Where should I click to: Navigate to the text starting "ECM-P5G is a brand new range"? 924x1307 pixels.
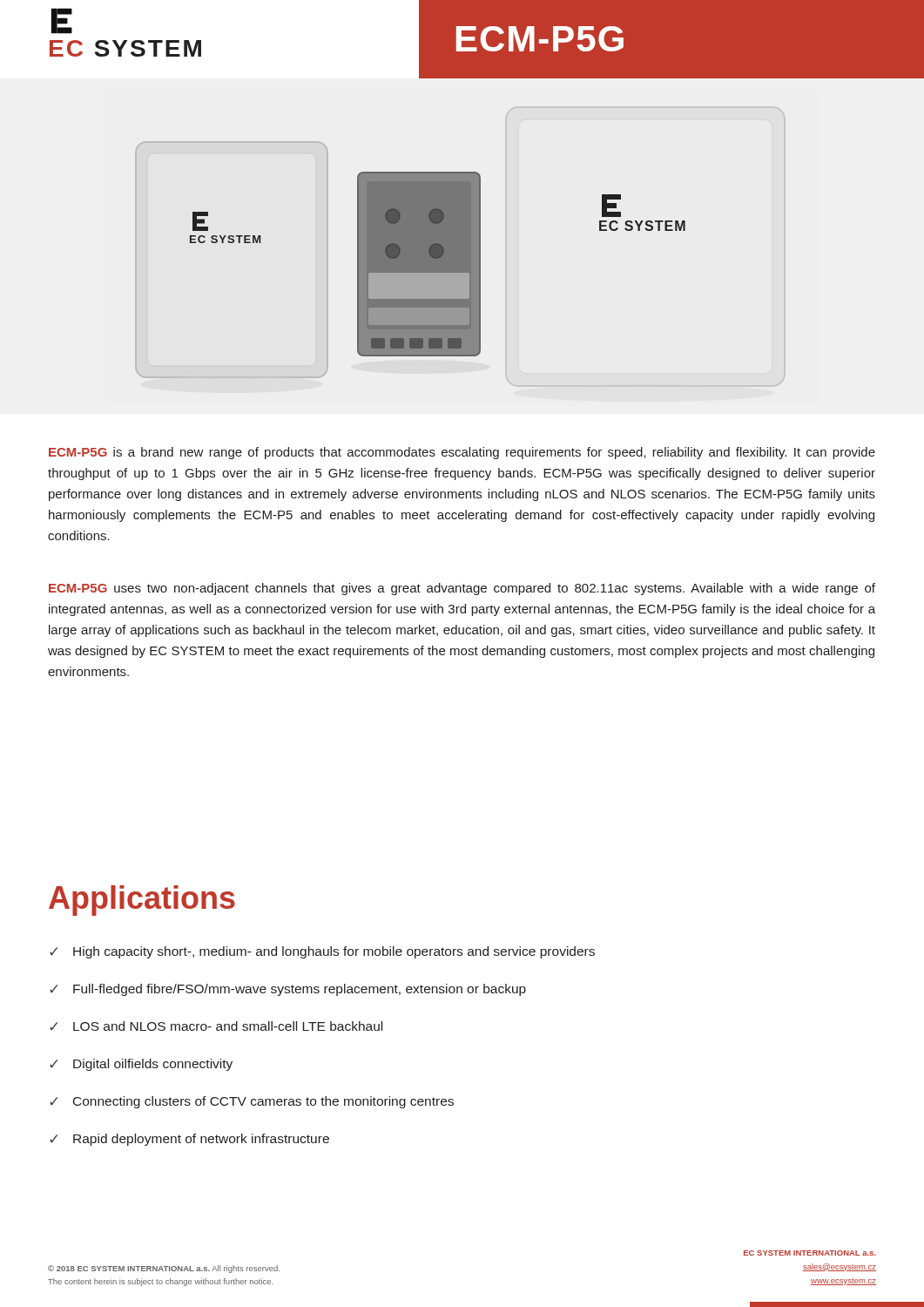[x=462, y=494]
